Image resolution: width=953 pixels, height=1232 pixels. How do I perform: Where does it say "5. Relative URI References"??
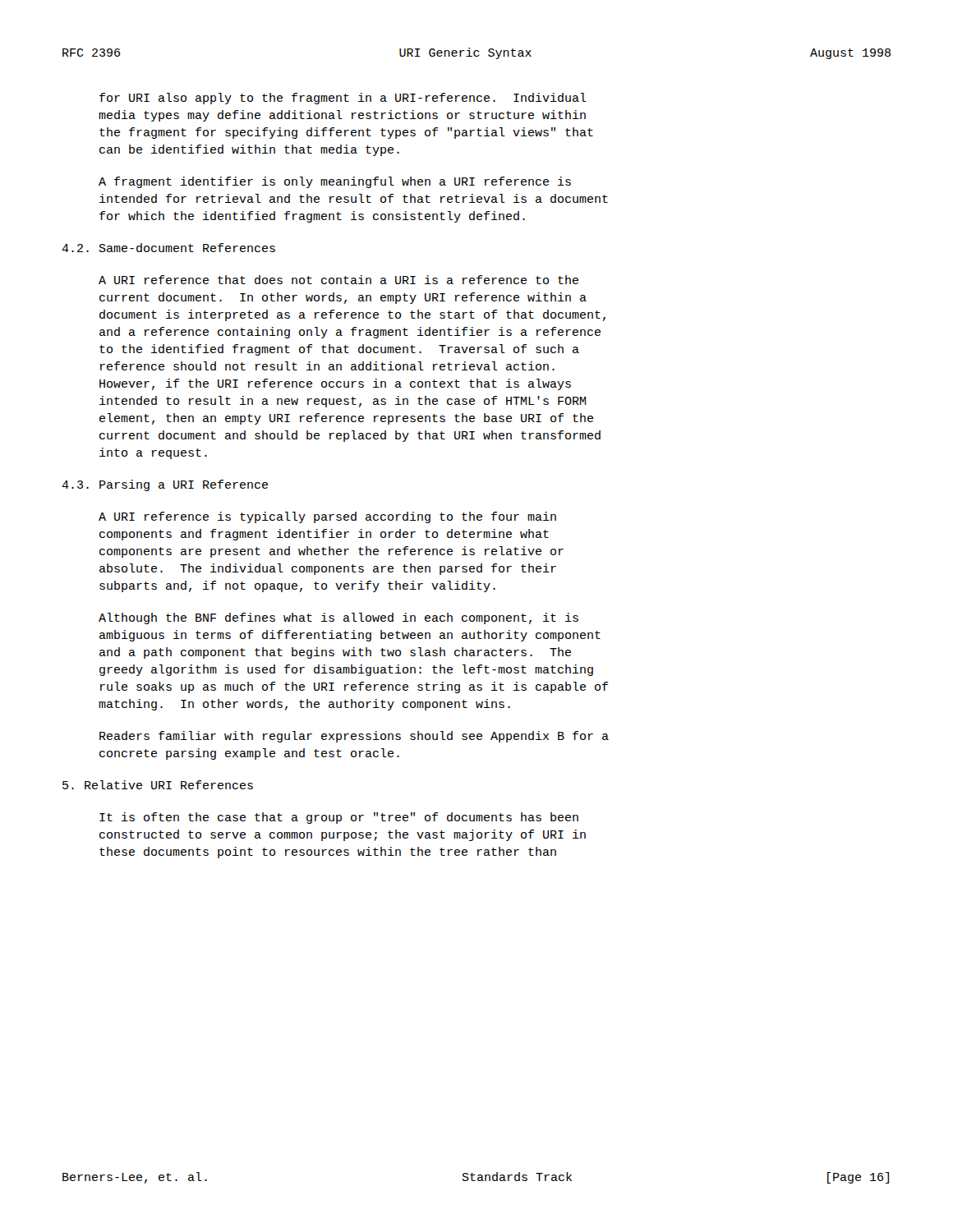point(158,786)
